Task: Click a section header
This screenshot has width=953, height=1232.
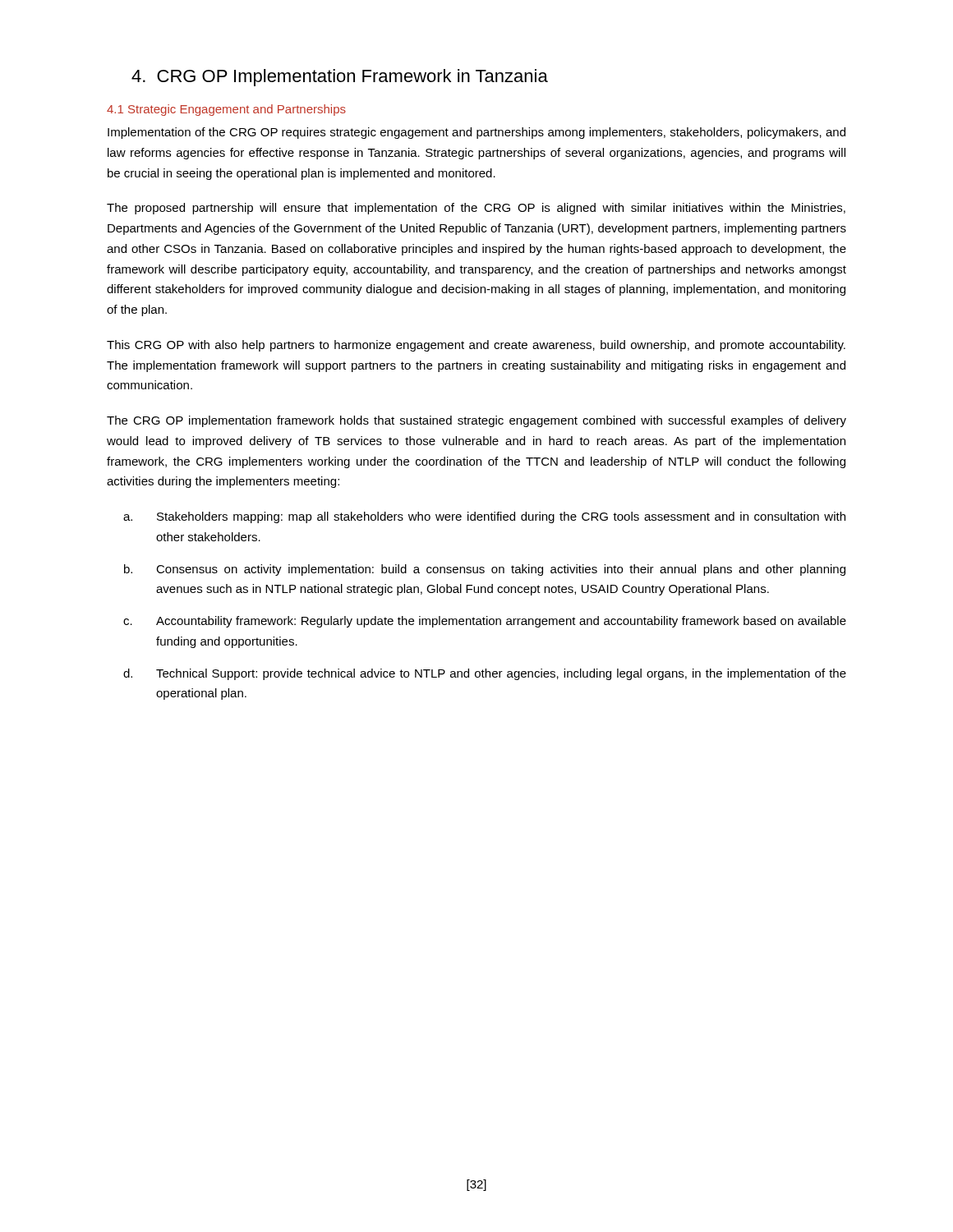Action: [x=226, y=109]
